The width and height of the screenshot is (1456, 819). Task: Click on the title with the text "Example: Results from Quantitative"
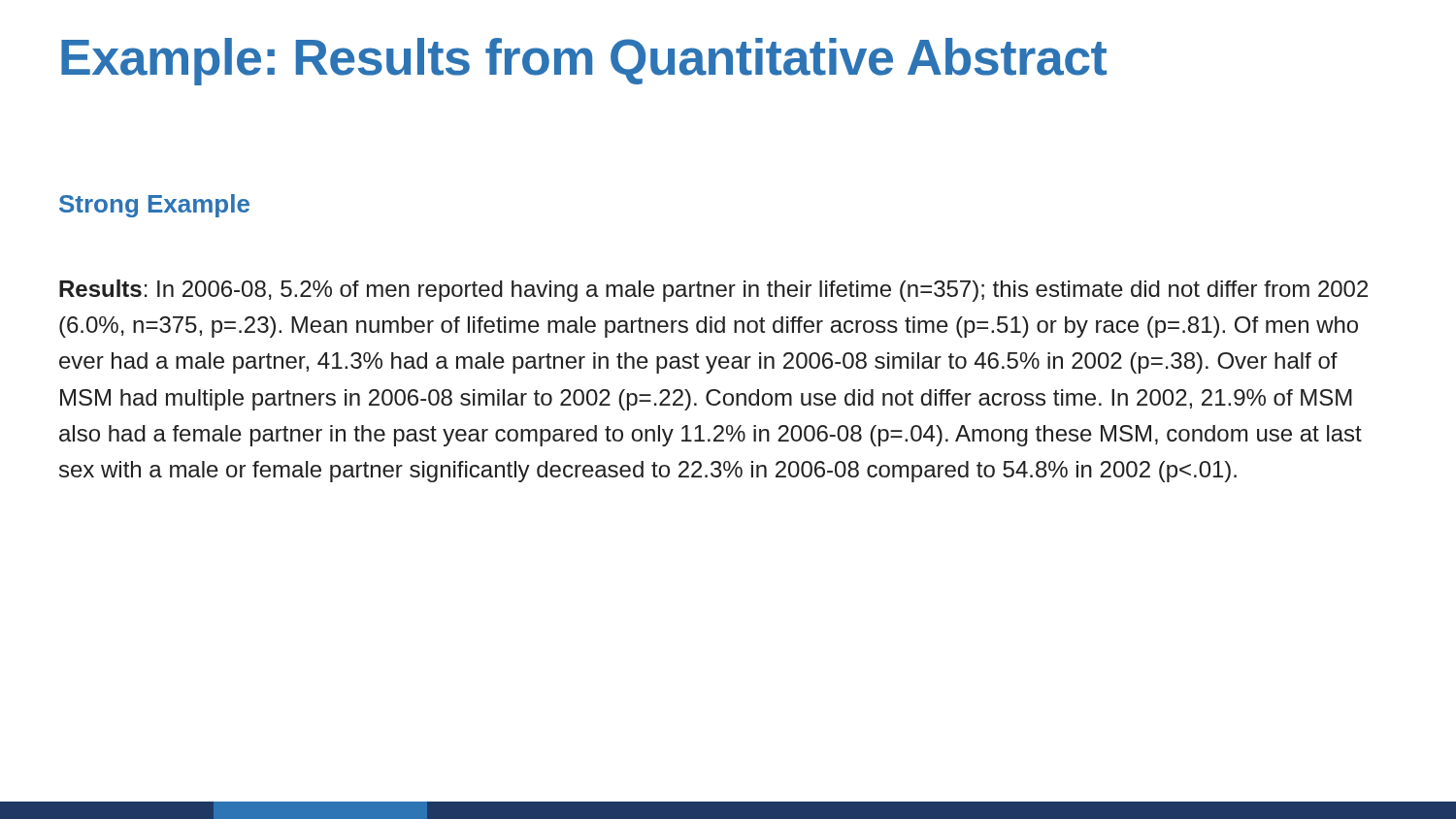click(583, 57)
